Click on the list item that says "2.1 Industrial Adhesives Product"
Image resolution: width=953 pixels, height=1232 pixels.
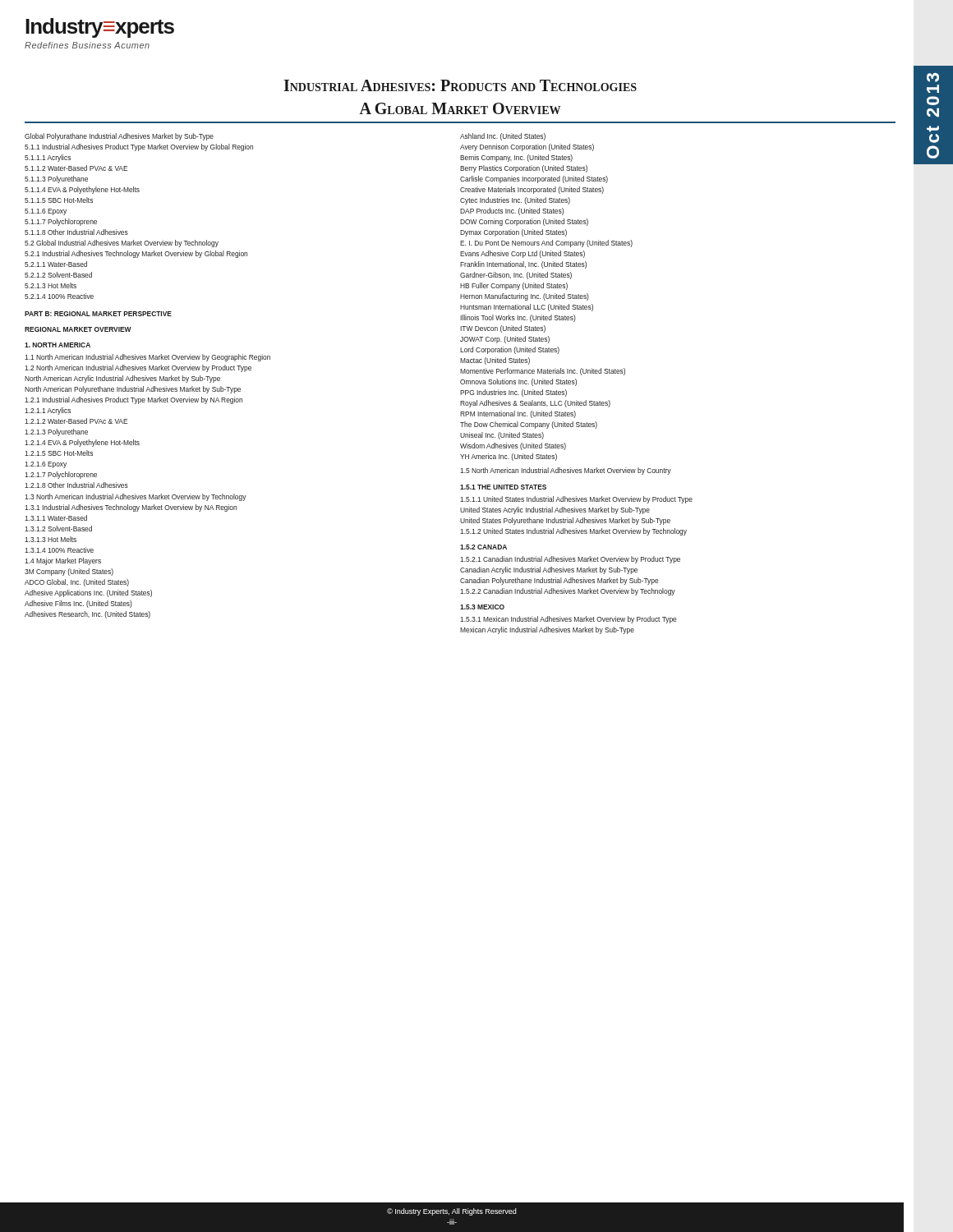pyautogui.click(x=134, y=400)
